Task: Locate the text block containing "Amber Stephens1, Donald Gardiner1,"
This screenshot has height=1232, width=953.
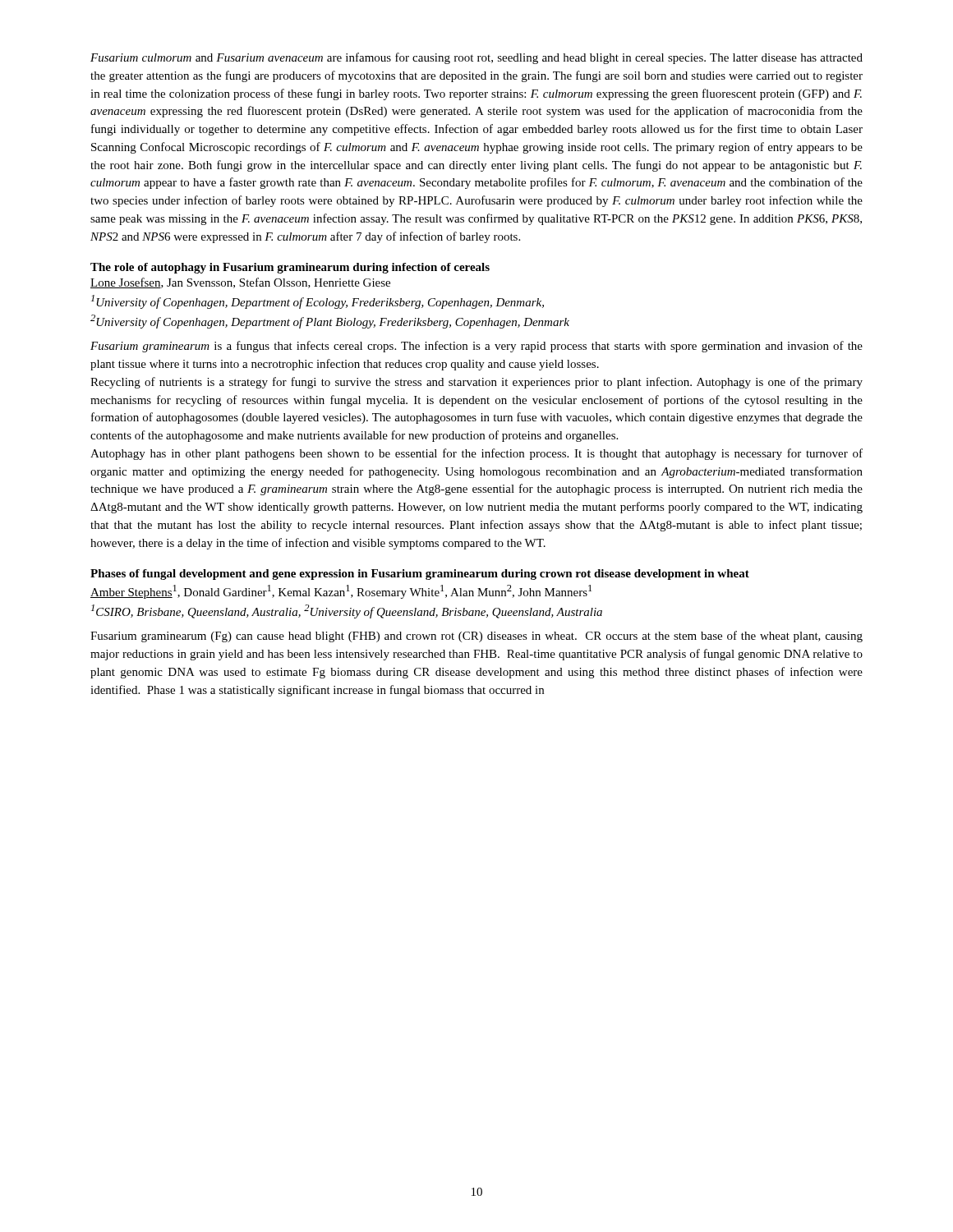Action: [x=341, y=591]
